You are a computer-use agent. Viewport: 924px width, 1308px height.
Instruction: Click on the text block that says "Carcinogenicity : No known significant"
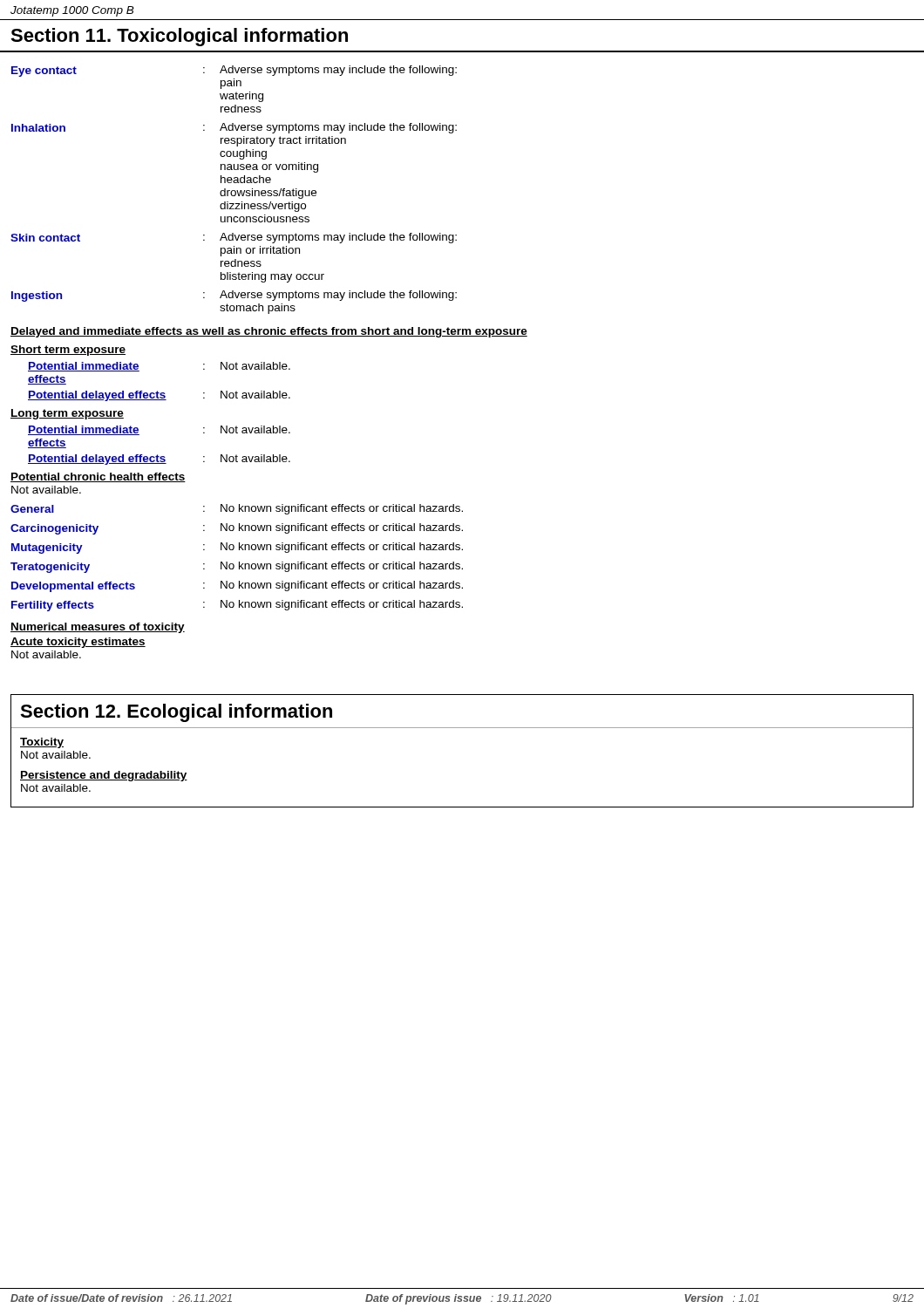click(x=462, y=528)
